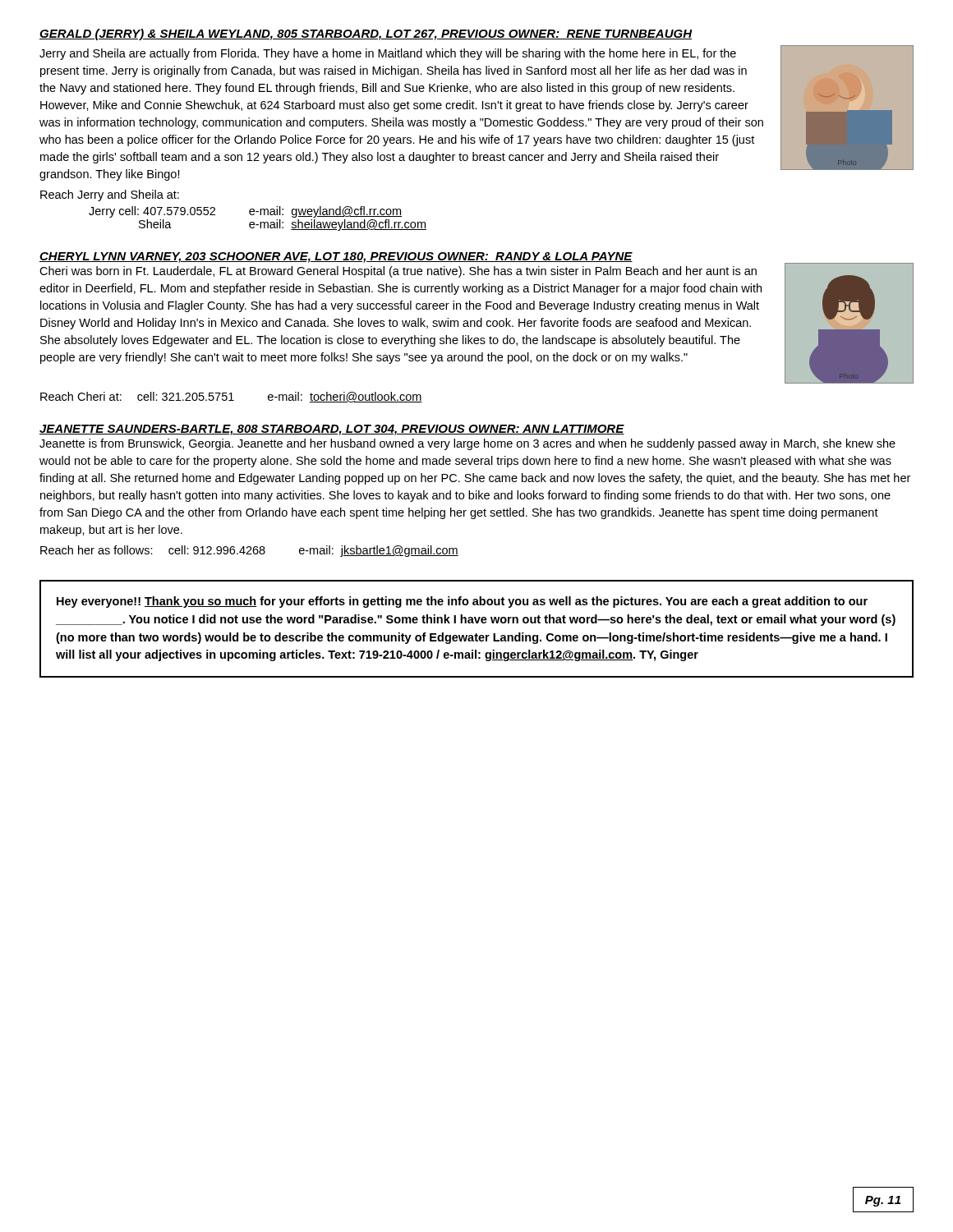The image size is (953, 1232).
Task: Locate the text block that reads "Reach her as follows:"
Action: point(249,550)
